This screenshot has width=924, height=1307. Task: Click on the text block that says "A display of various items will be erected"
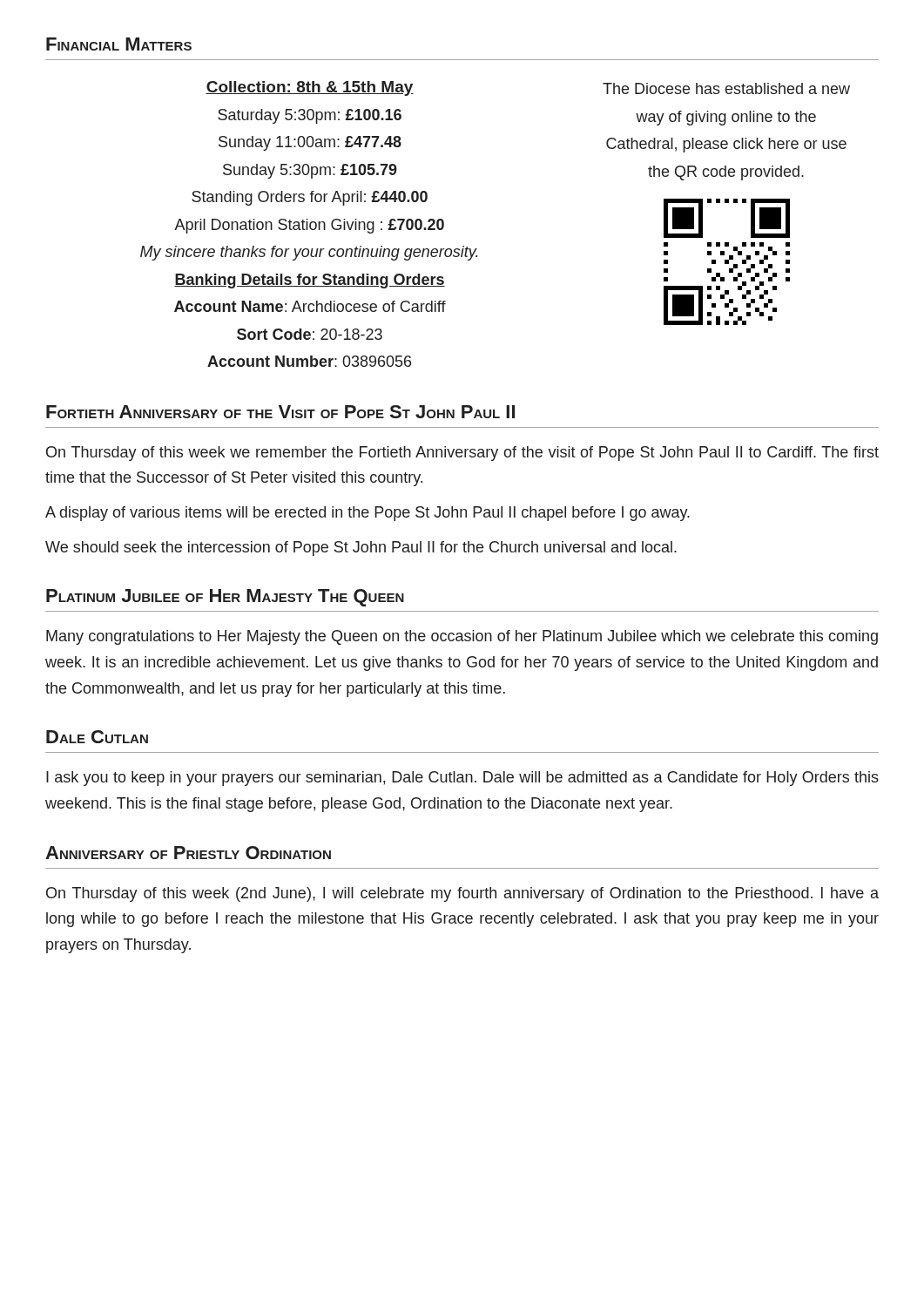[x=368, y=512]
